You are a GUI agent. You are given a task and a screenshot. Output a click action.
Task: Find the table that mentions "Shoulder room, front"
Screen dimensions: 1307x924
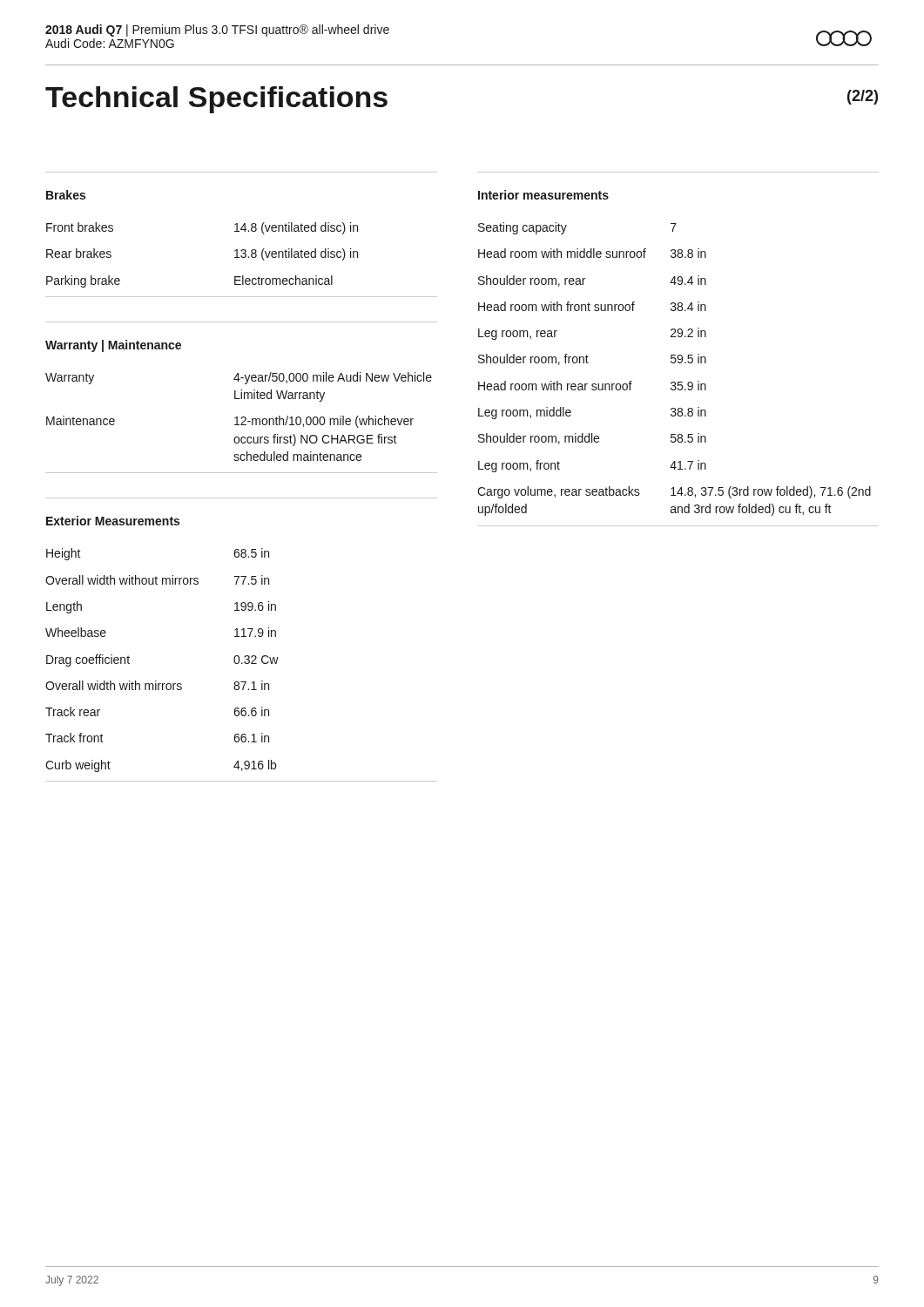pos(678,370)
